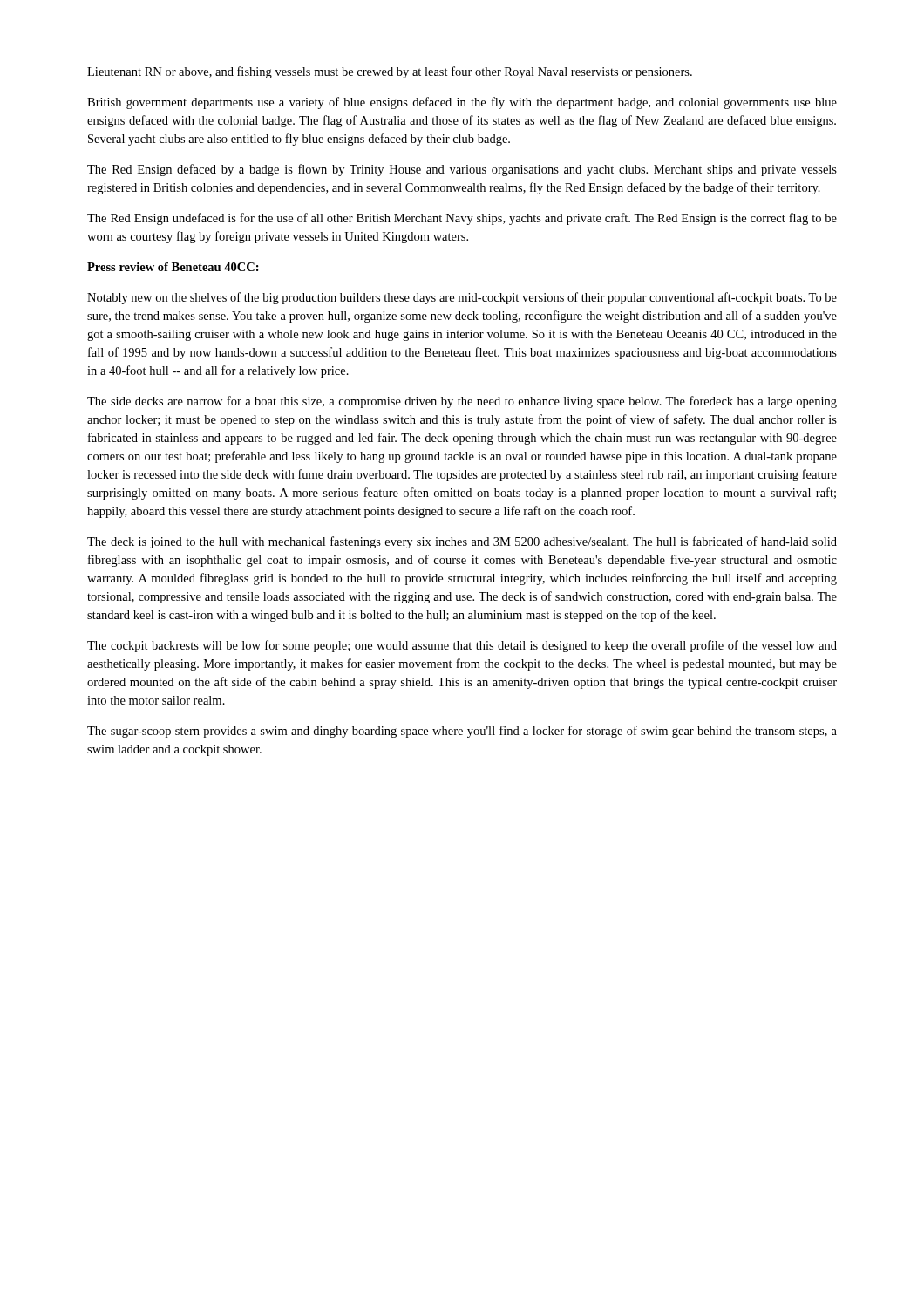Click on the text block starting "British government departments use"
924x1308 pixels.
click(x=462, y=120)
